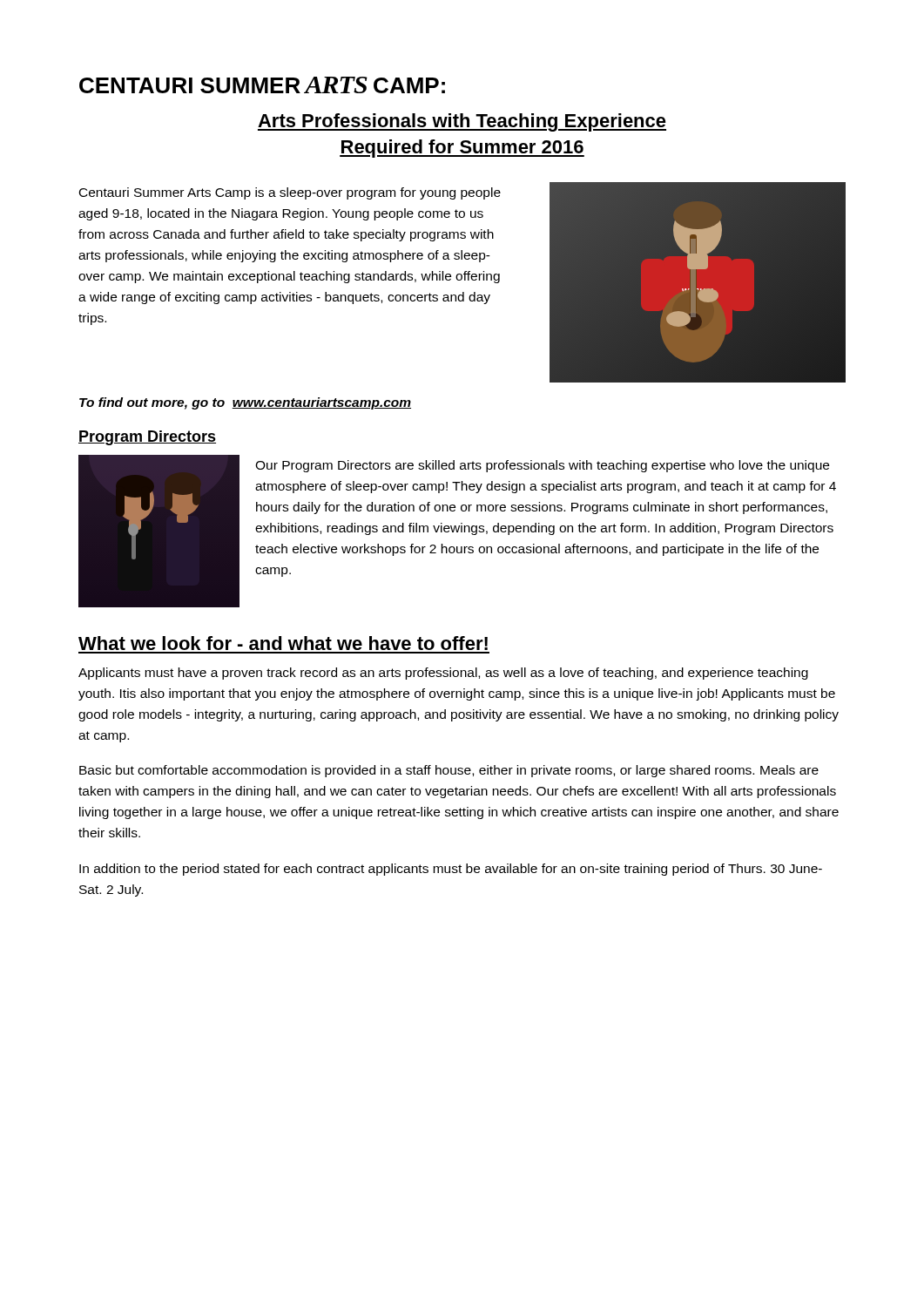
Task: Click on the passage starting "In addition to the period stated"
Action: [450, 878]
